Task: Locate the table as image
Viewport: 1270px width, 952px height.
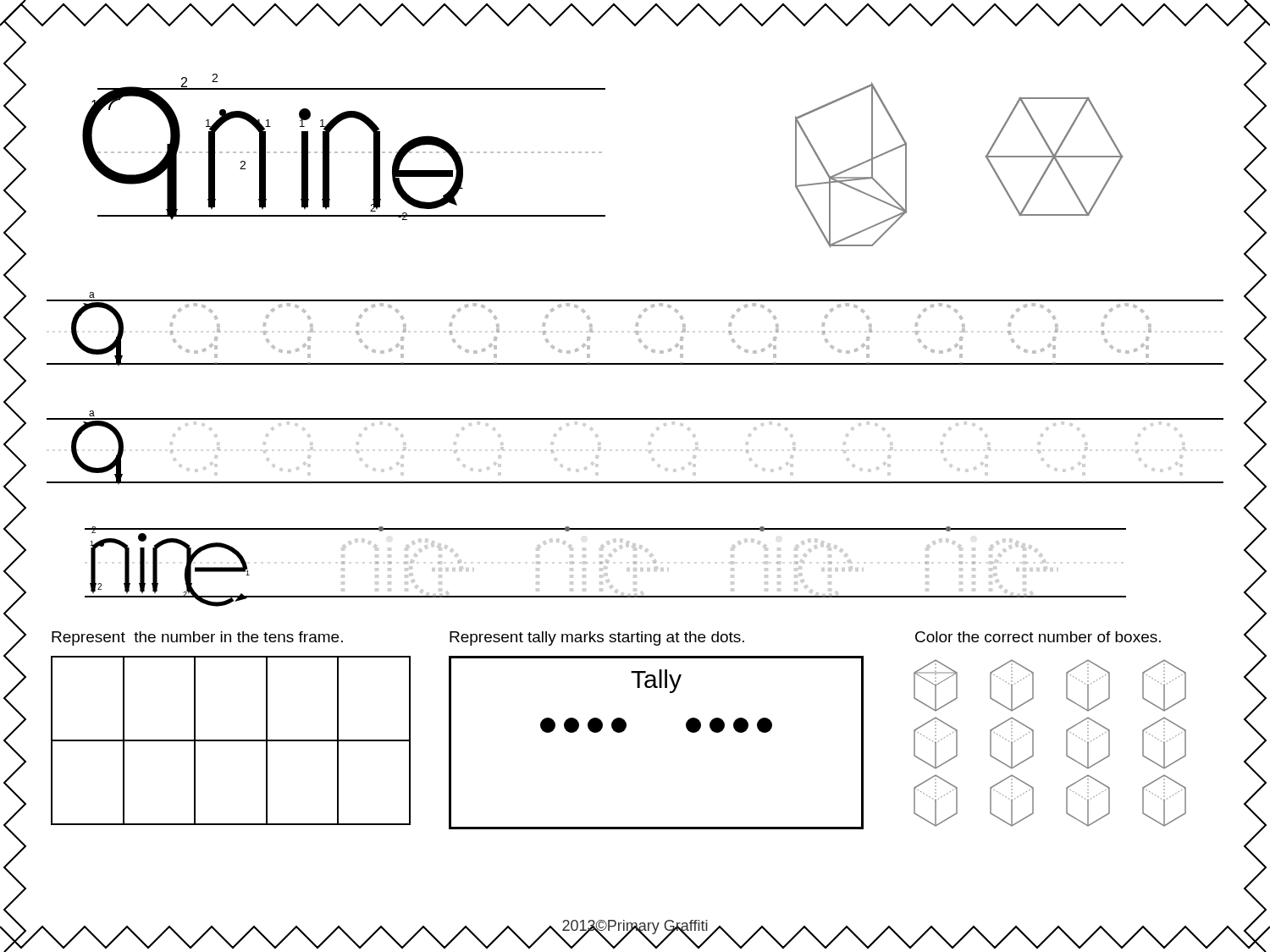Action: click(x=231, y=736)
